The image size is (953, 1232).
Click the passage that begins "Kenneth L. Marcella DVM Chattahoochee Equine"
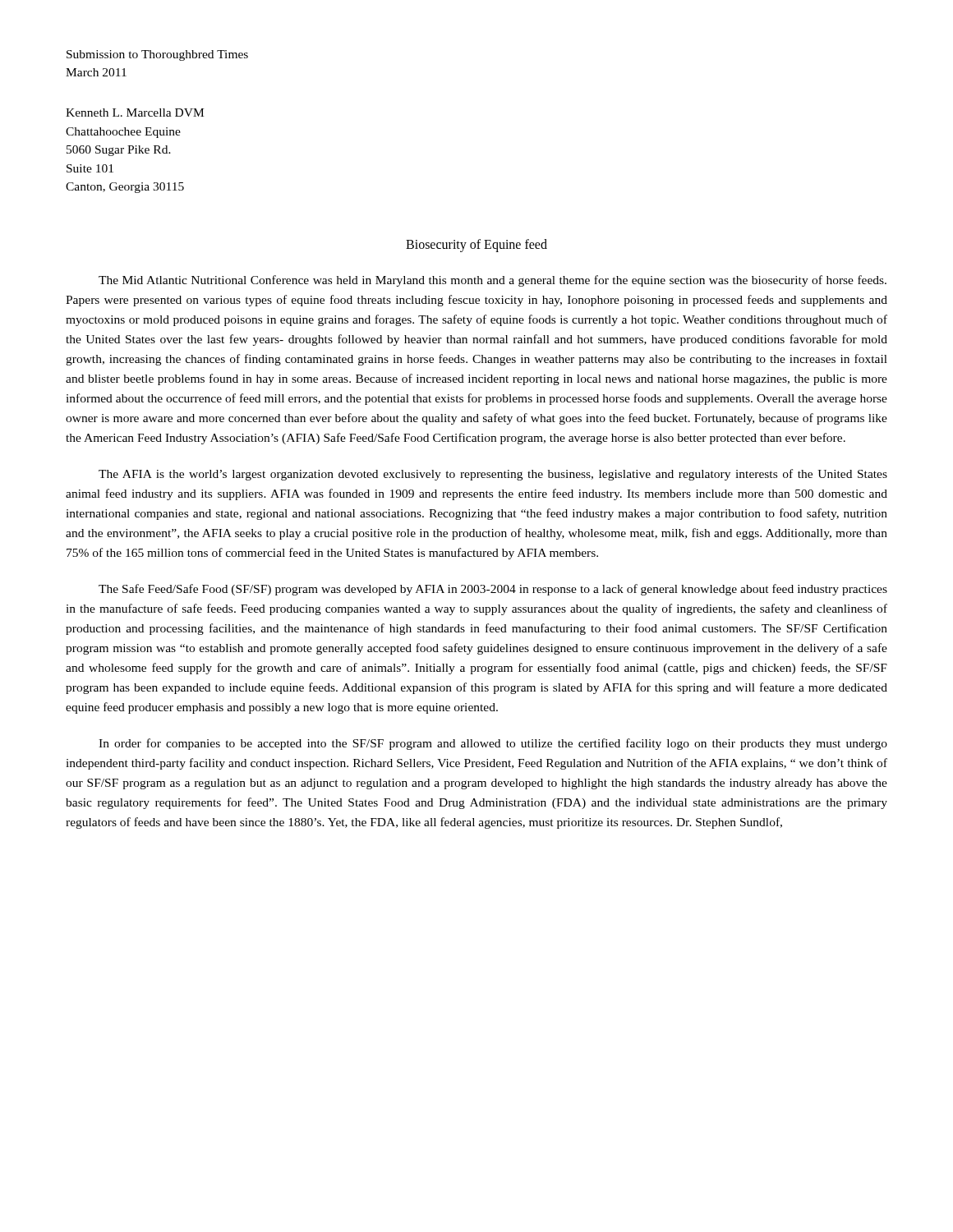coord(135,149)
